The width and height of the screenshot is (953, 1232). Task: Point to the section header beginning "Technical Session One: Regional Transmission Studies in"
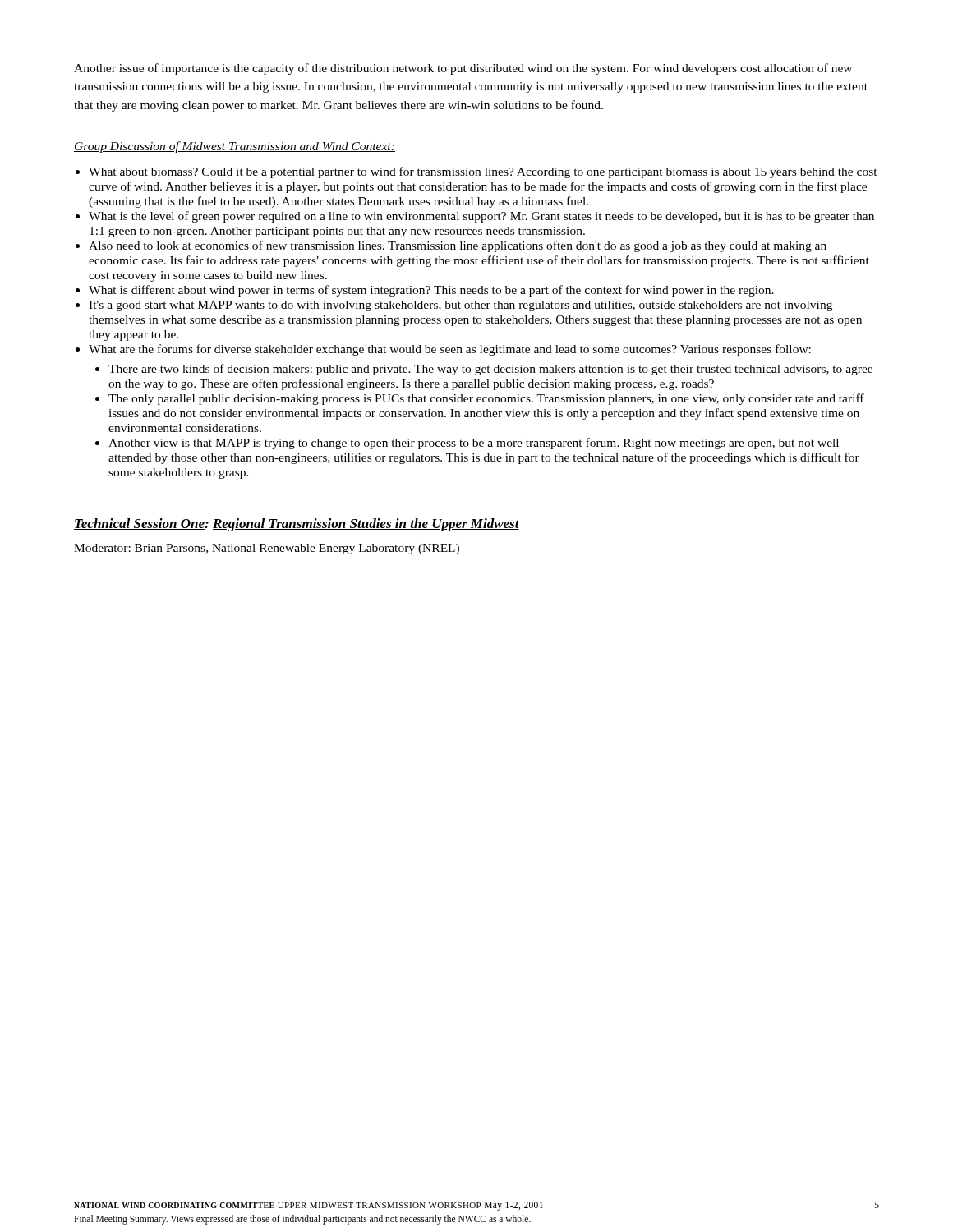click(296, 523)
